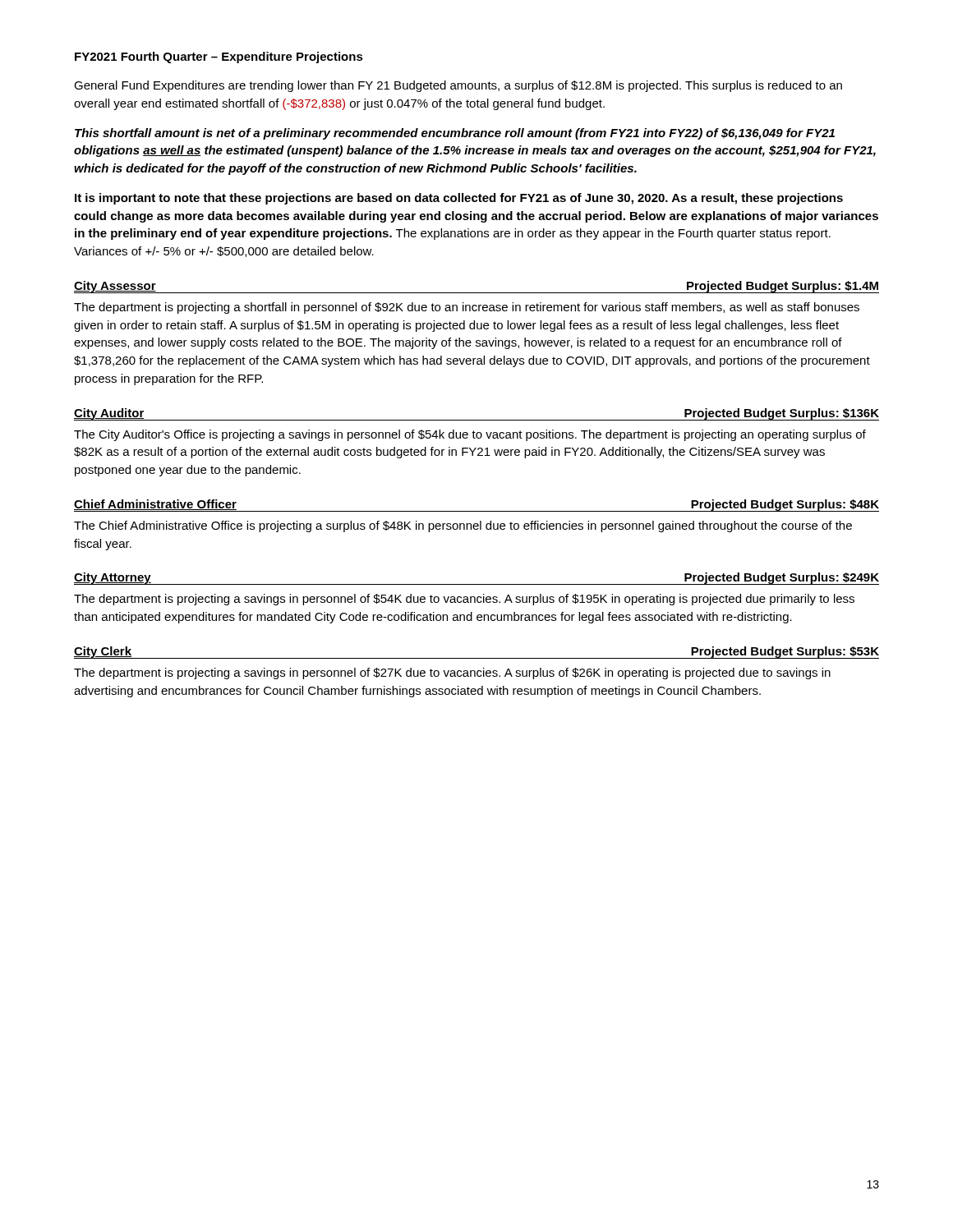Point to the text block starting "The Chief Administrative Office"
The image size is (953, 1232).
[x=476, y=534]
